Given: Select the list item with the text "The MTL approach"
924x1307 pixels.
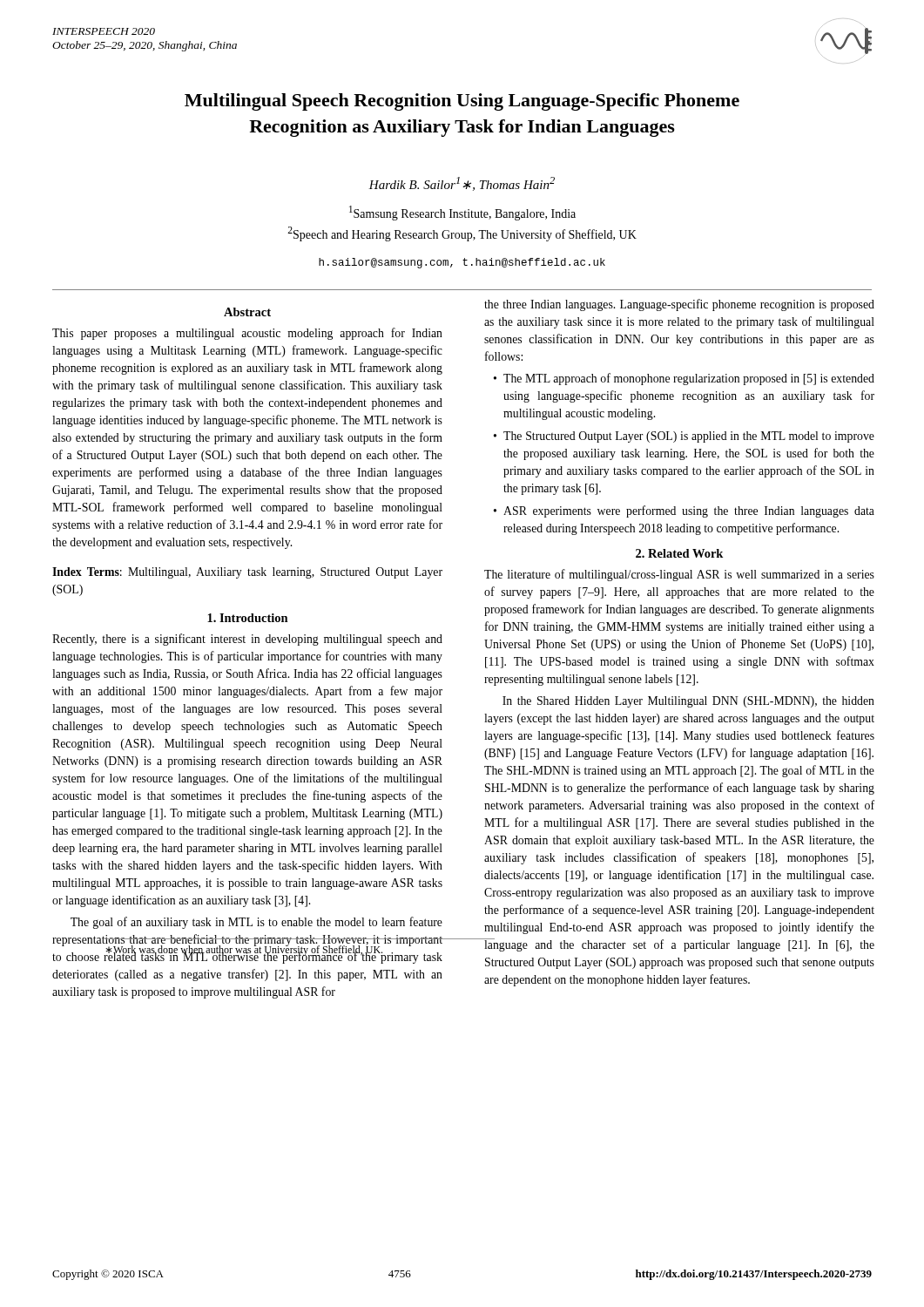Looking at the screenshot, I should [x=689, y=396].
